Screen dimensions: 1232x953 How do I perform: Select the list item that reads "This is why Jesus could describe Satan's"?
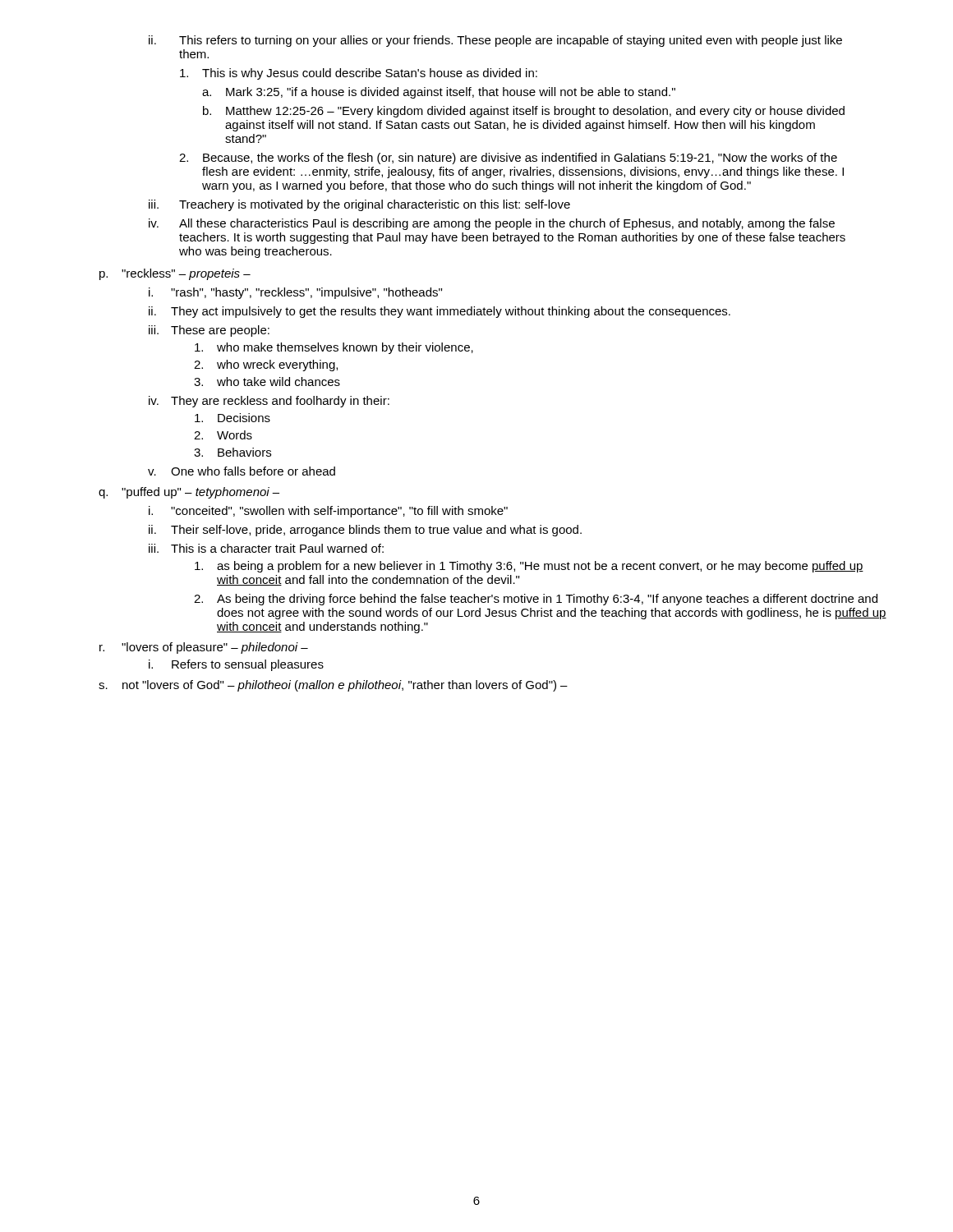(x=359, y=73)
